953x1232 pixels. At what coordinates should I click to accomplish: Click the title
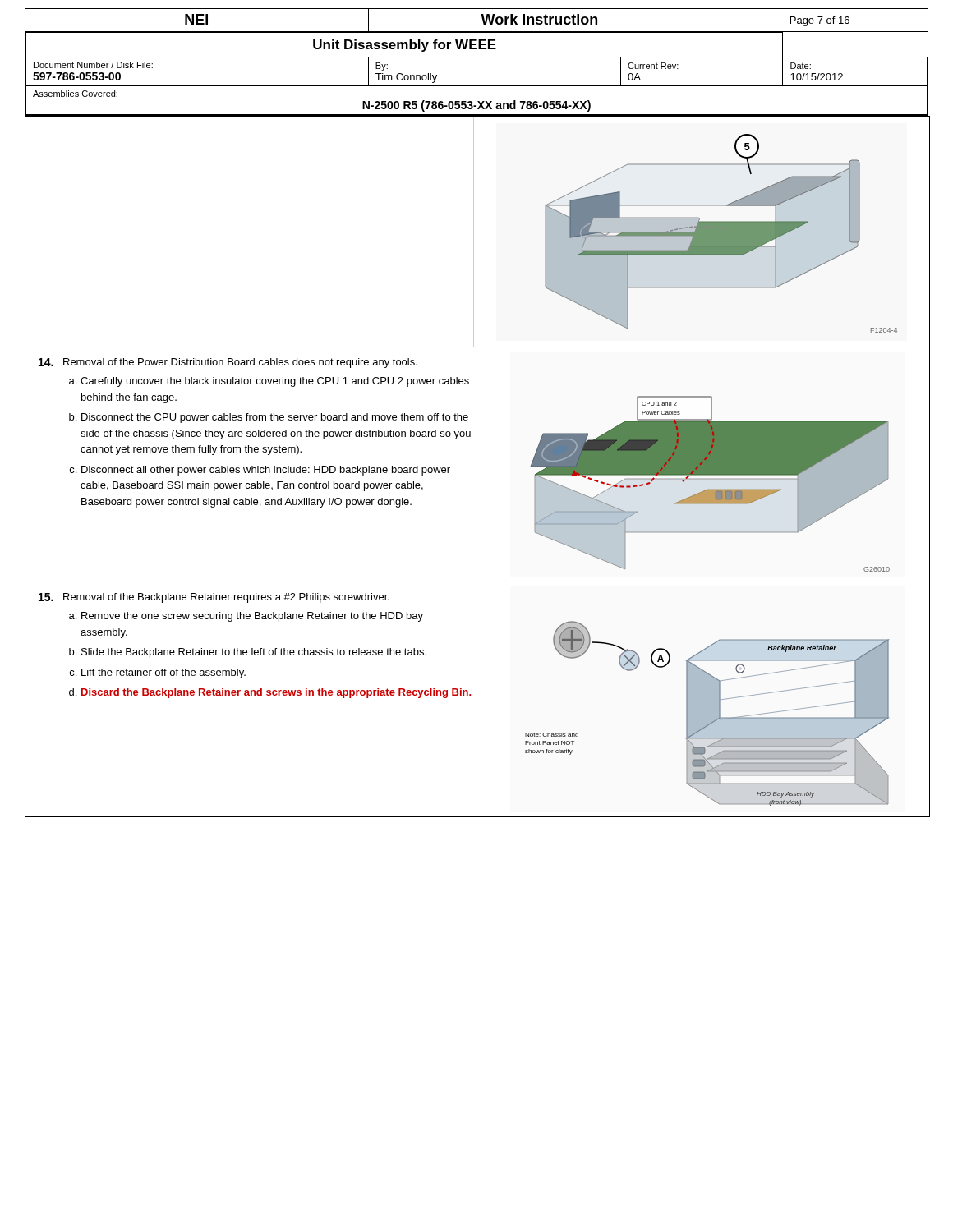click(404, 45)
